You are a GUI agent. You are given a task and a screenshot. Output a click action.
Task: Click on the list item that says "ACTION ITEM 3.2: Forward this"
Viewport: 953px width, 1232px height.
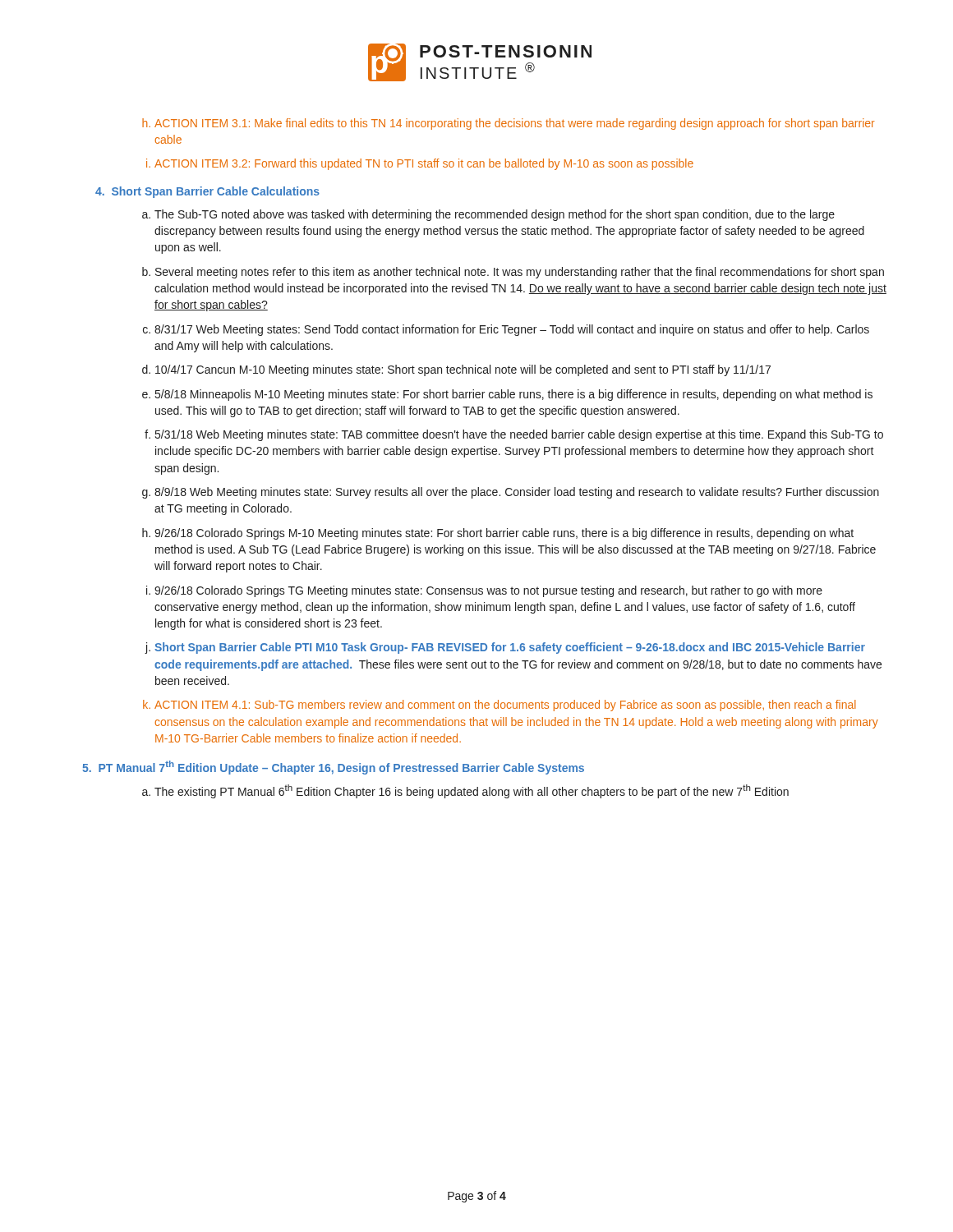[424, 163]
